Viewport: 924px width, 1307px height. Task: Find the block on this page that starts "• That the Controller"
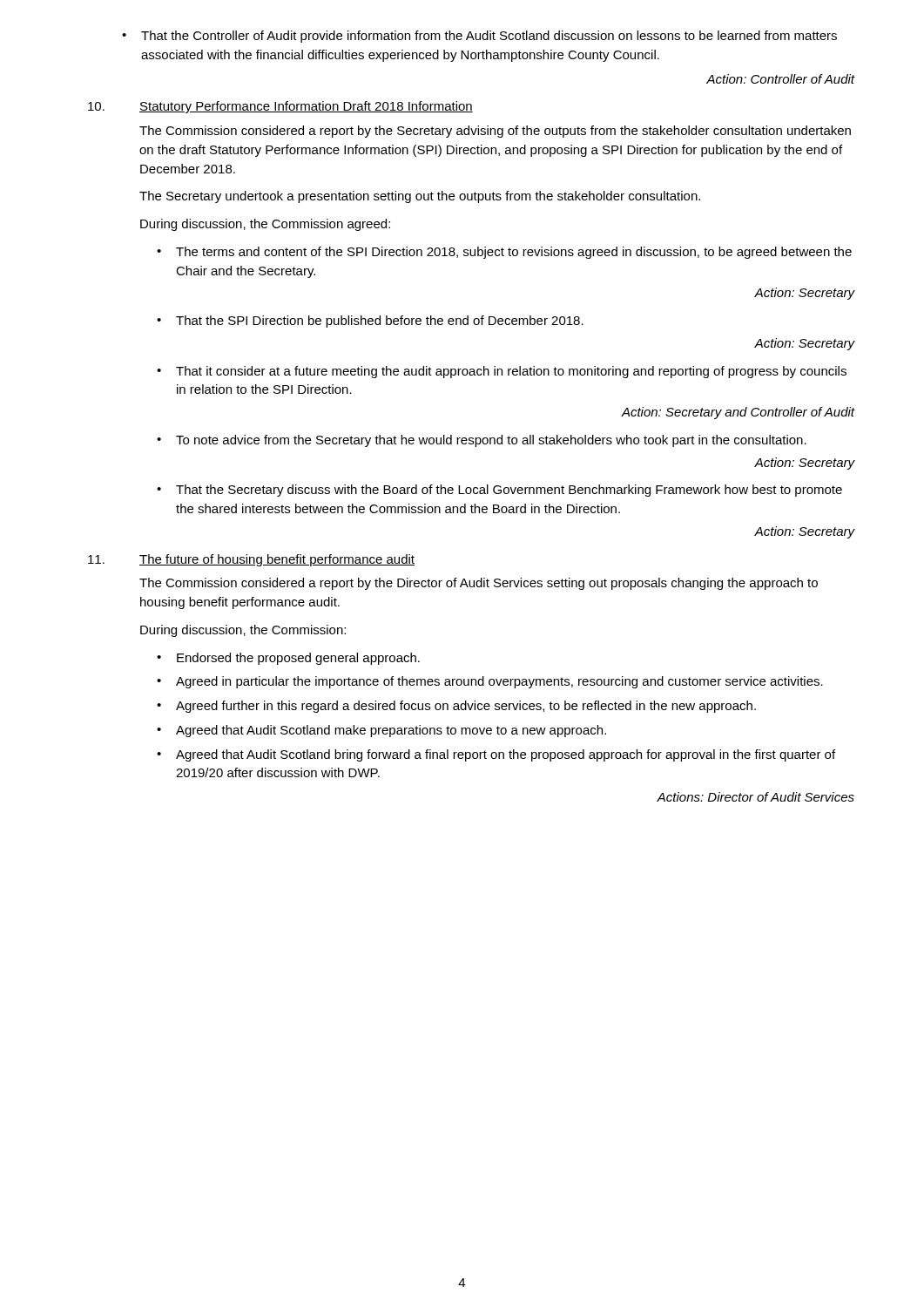point(488,45)
